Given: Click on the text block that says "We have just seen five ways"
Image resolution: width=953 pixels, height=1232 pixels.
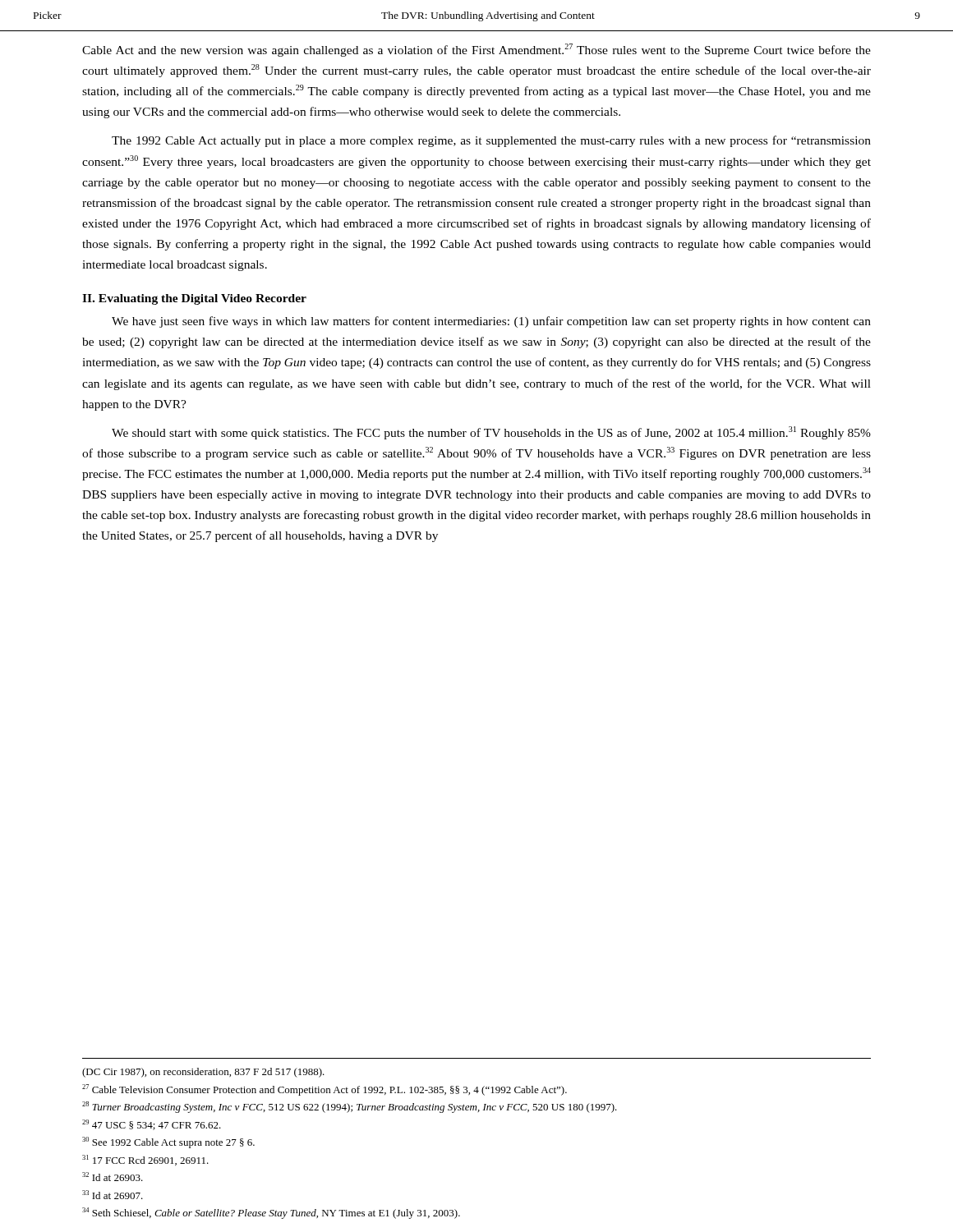Looking at the screenshot, I should click(476, 362).
